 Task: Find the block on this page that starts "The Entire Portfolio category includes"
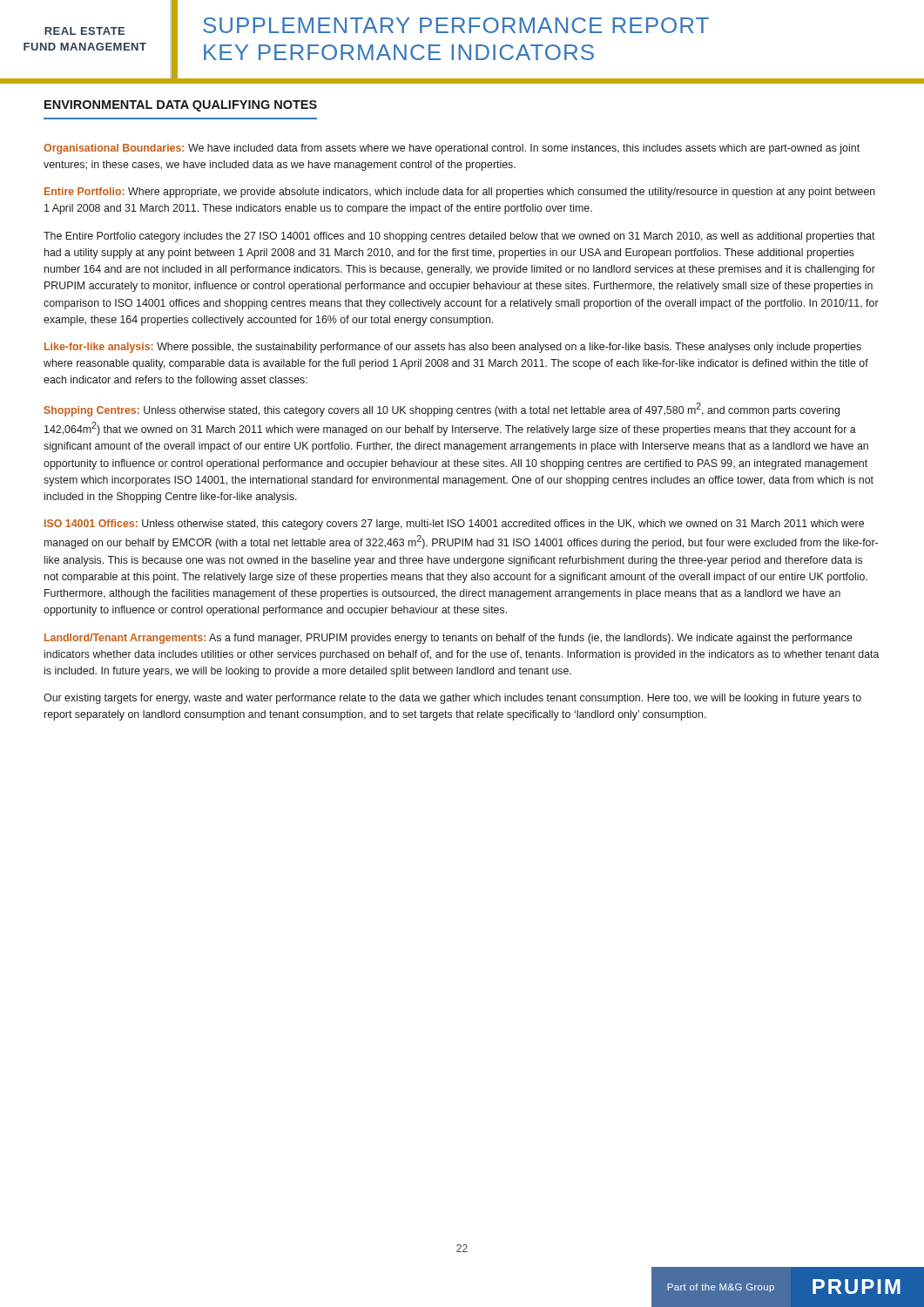click(x=461, y=278)
